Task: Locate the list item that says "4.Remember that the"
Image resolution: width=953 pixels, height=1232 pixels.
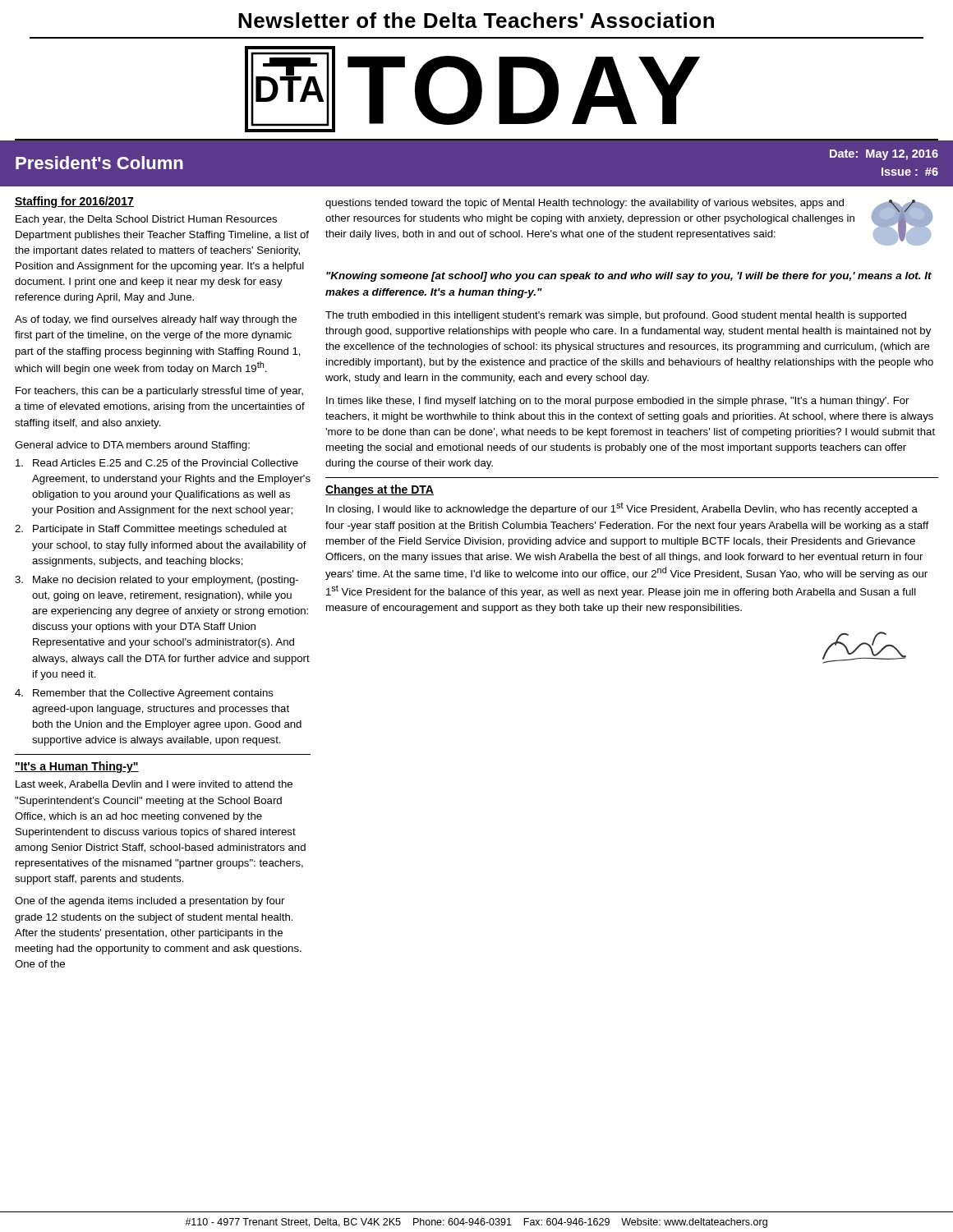Action: [163, 716]
